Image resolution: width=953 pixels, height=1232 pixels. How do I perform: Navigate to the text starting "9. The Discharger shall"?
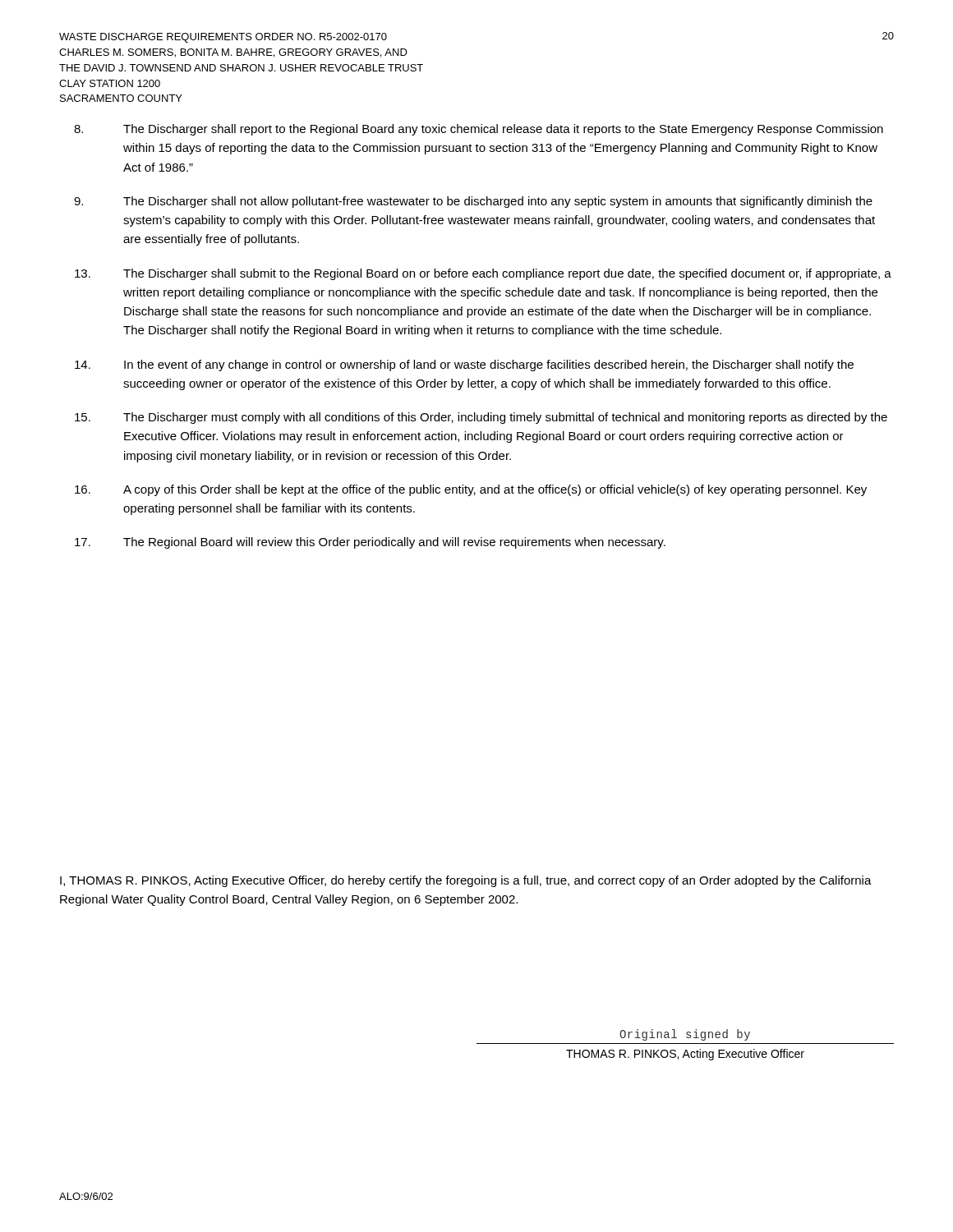(x=476, y=220)
